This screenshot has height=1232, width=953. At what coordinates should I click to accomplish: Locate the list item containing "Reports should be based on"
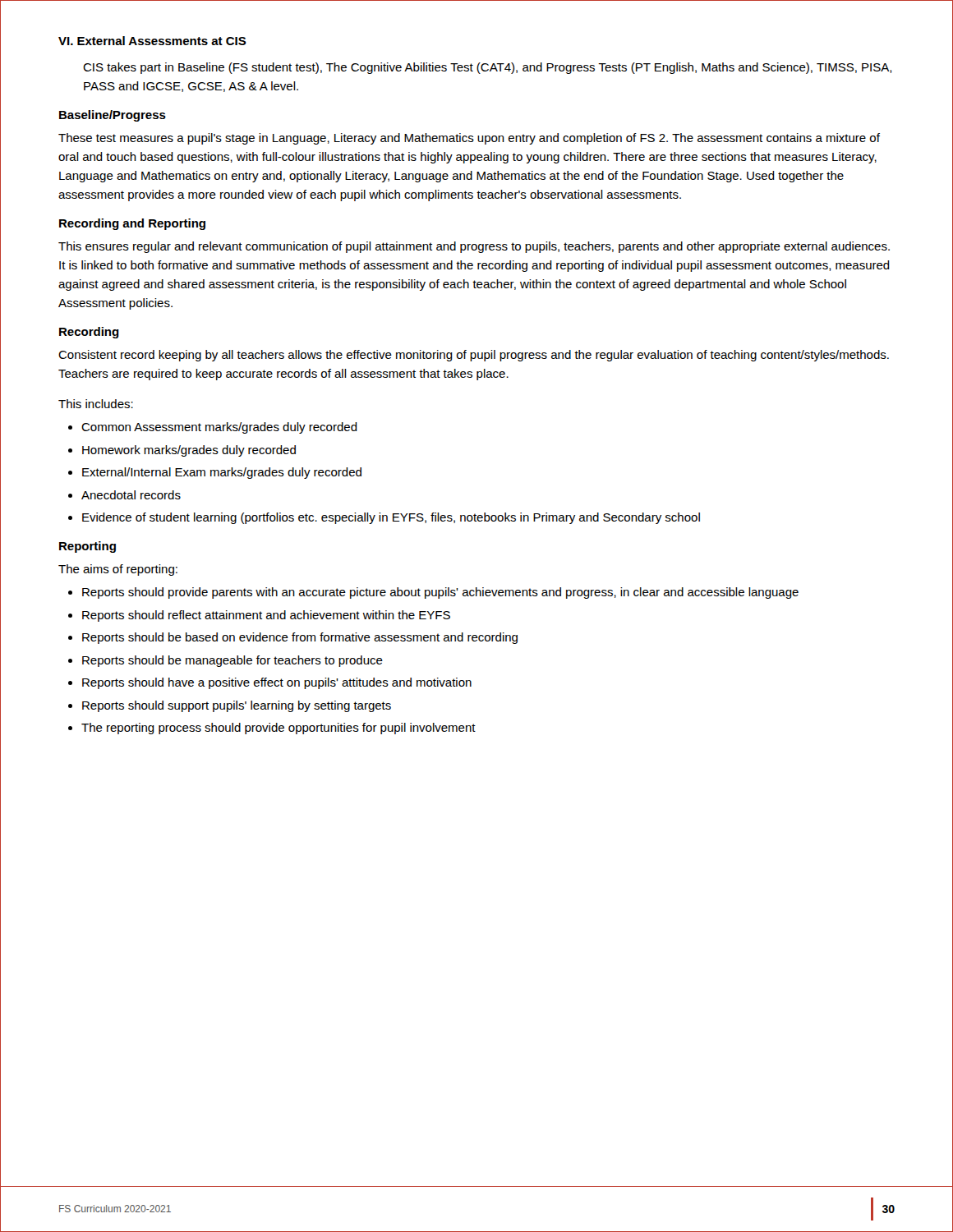pos(300,637)
